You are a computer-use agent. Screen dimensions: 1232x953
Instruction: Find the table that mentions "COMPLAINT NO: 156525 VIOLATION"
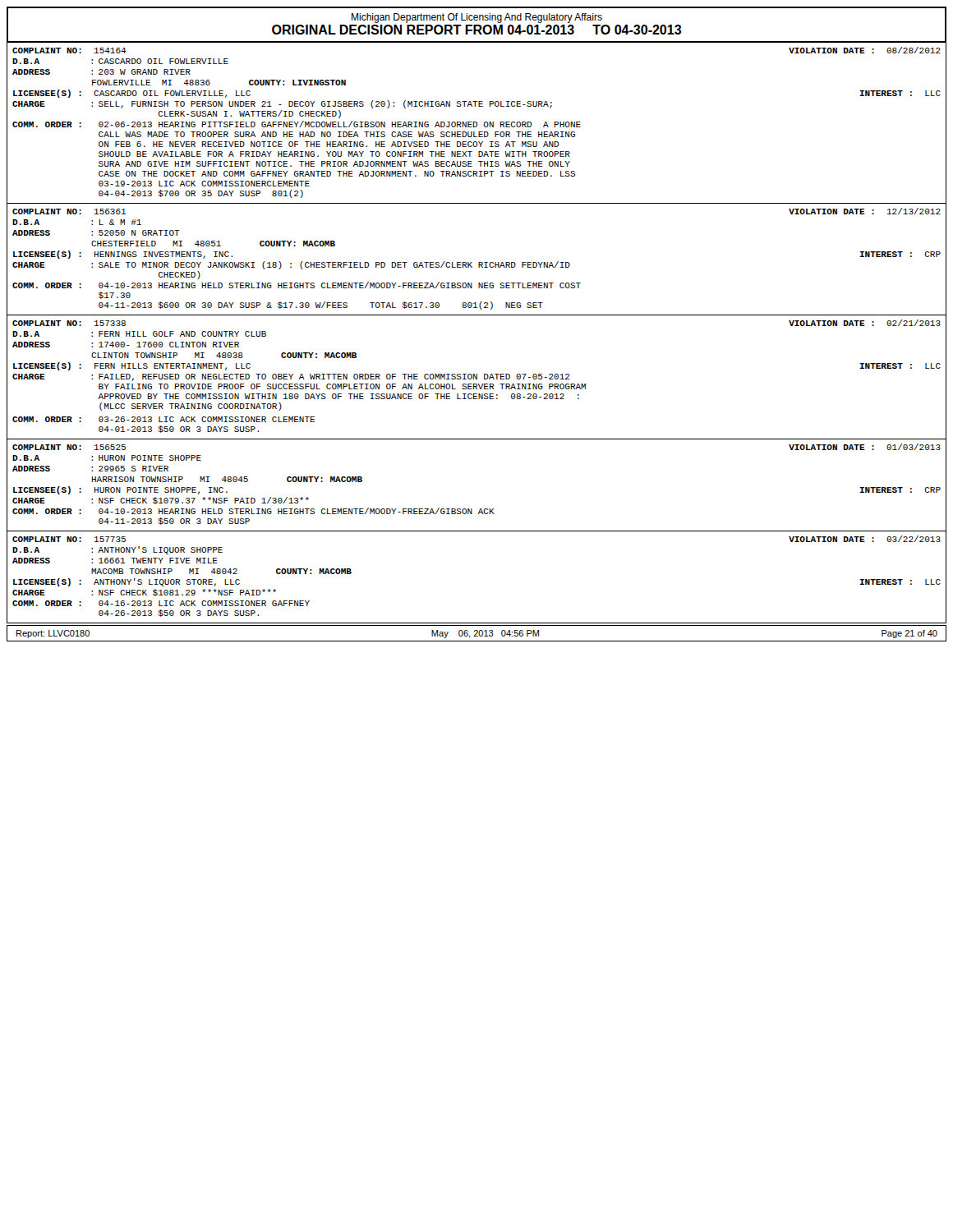[x=476, y=485]
